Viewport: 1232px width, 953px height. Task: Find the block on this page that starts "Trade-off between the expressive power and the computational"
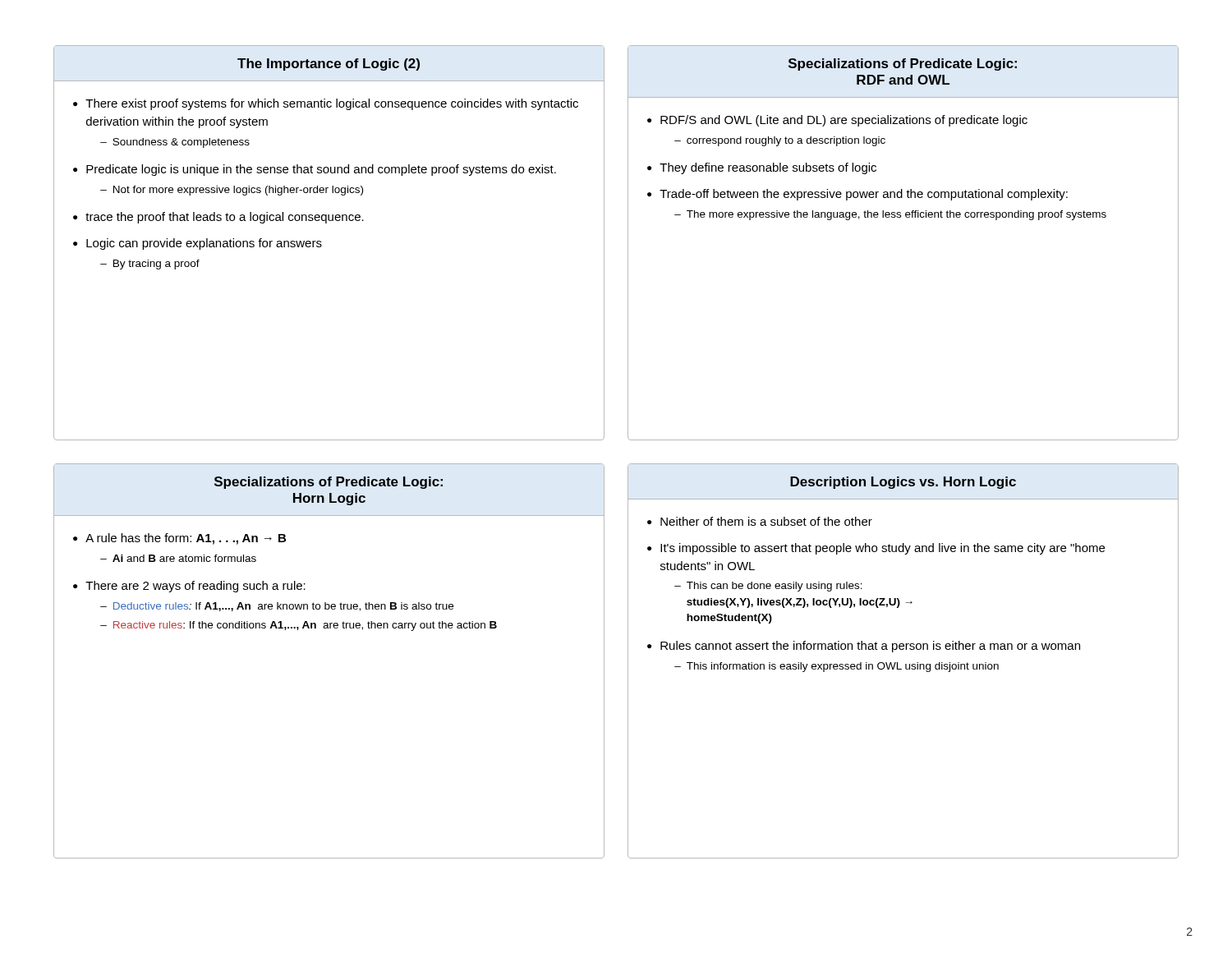pyautogui.click(x=910, y=205)
